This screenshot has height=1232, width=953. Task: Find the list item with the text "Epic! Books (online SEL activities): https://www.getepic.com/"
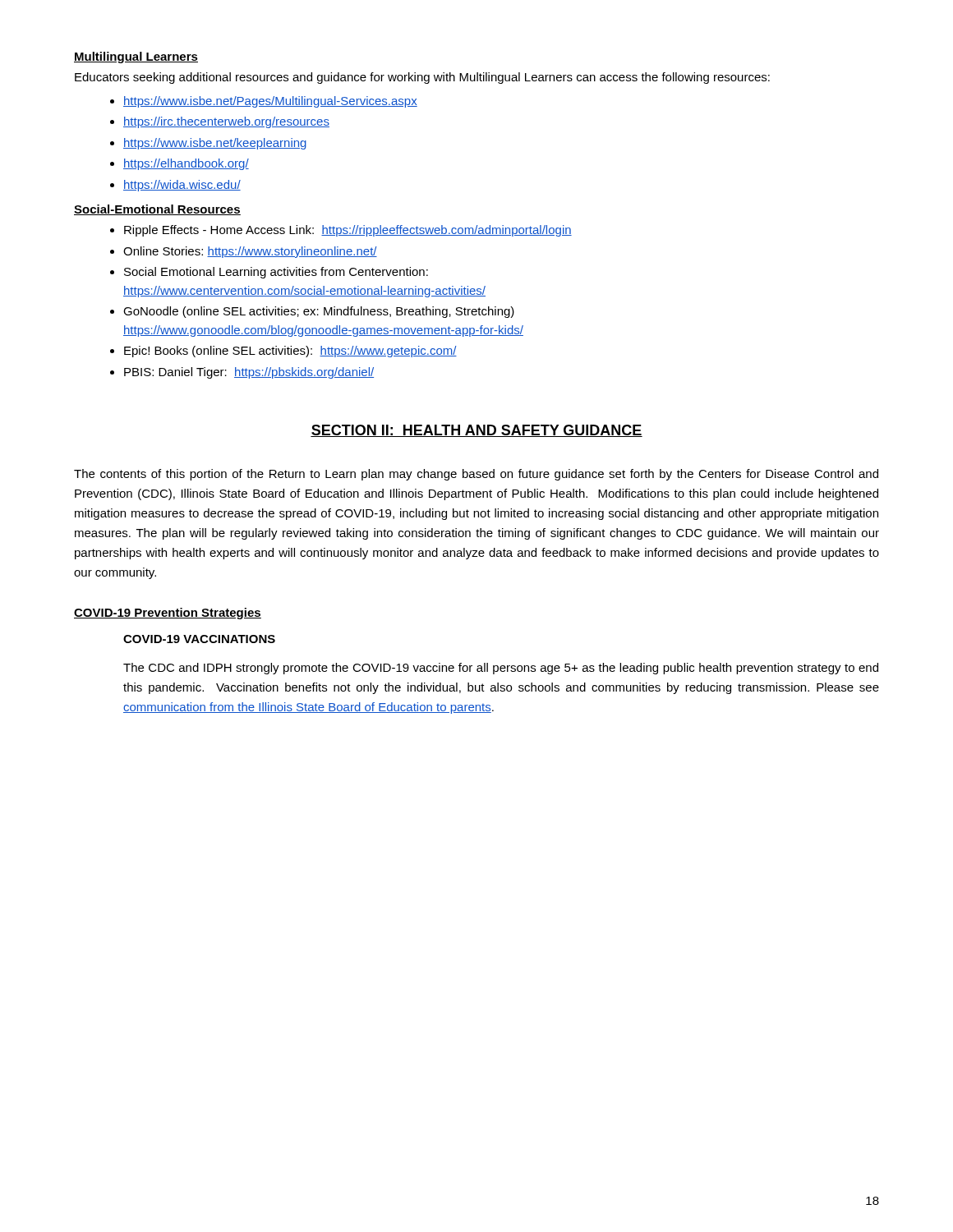pyautogui.click(x=290, y=350)
